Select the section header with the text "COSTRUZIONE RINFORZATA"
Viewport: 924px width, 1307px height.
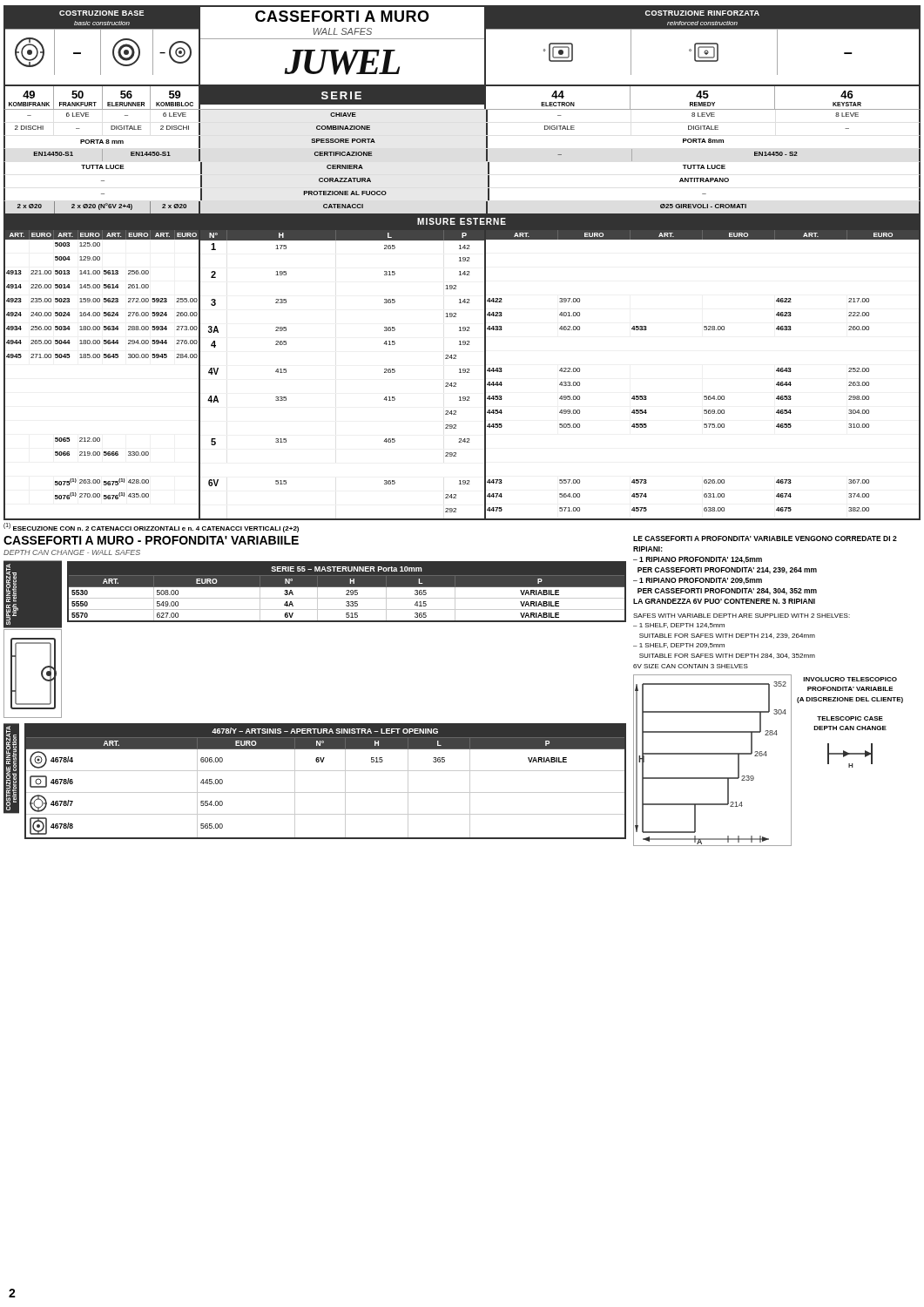pyautogui.click(x=702, y=13)
